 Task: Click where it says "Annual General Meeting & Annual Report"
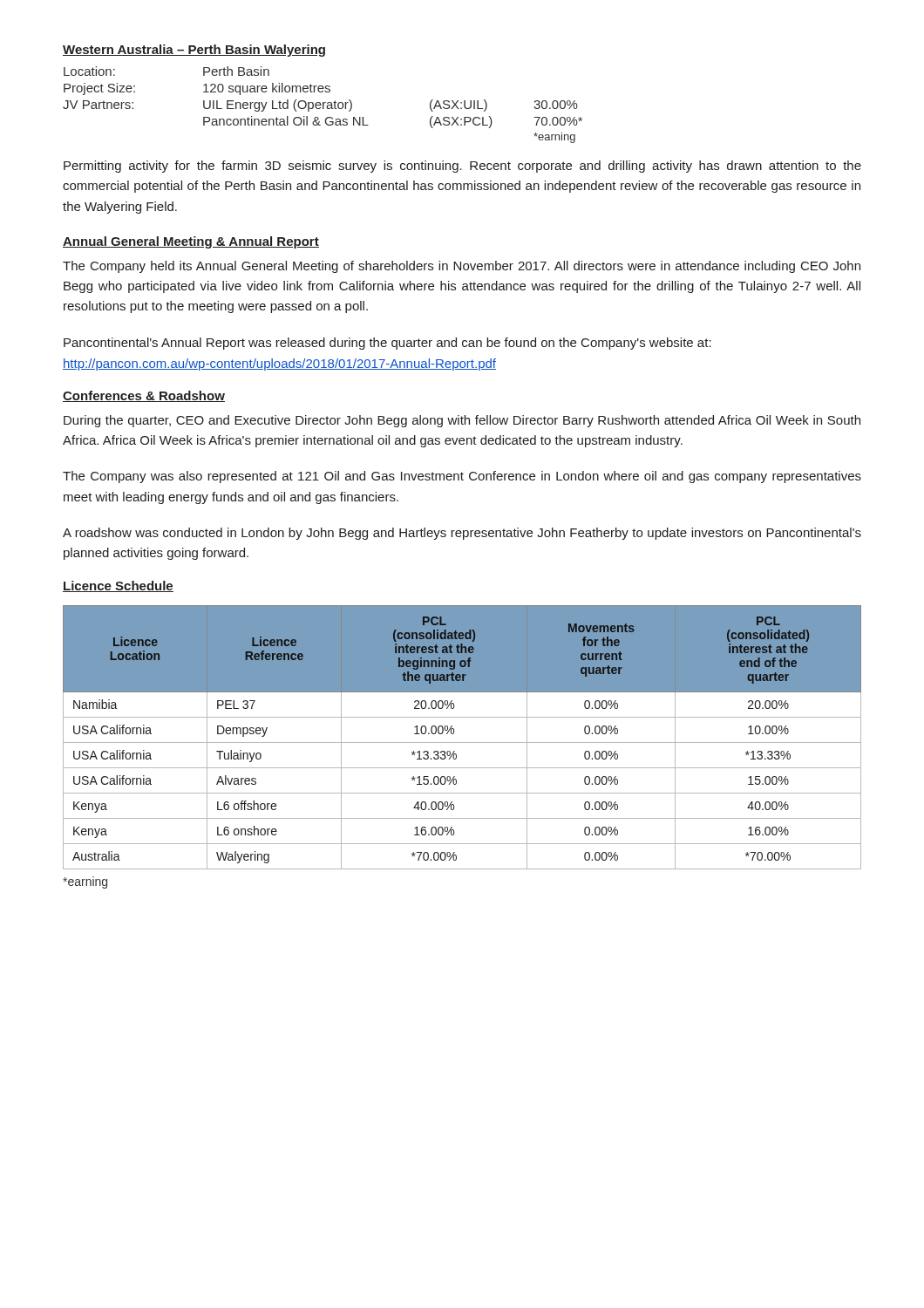191,241
